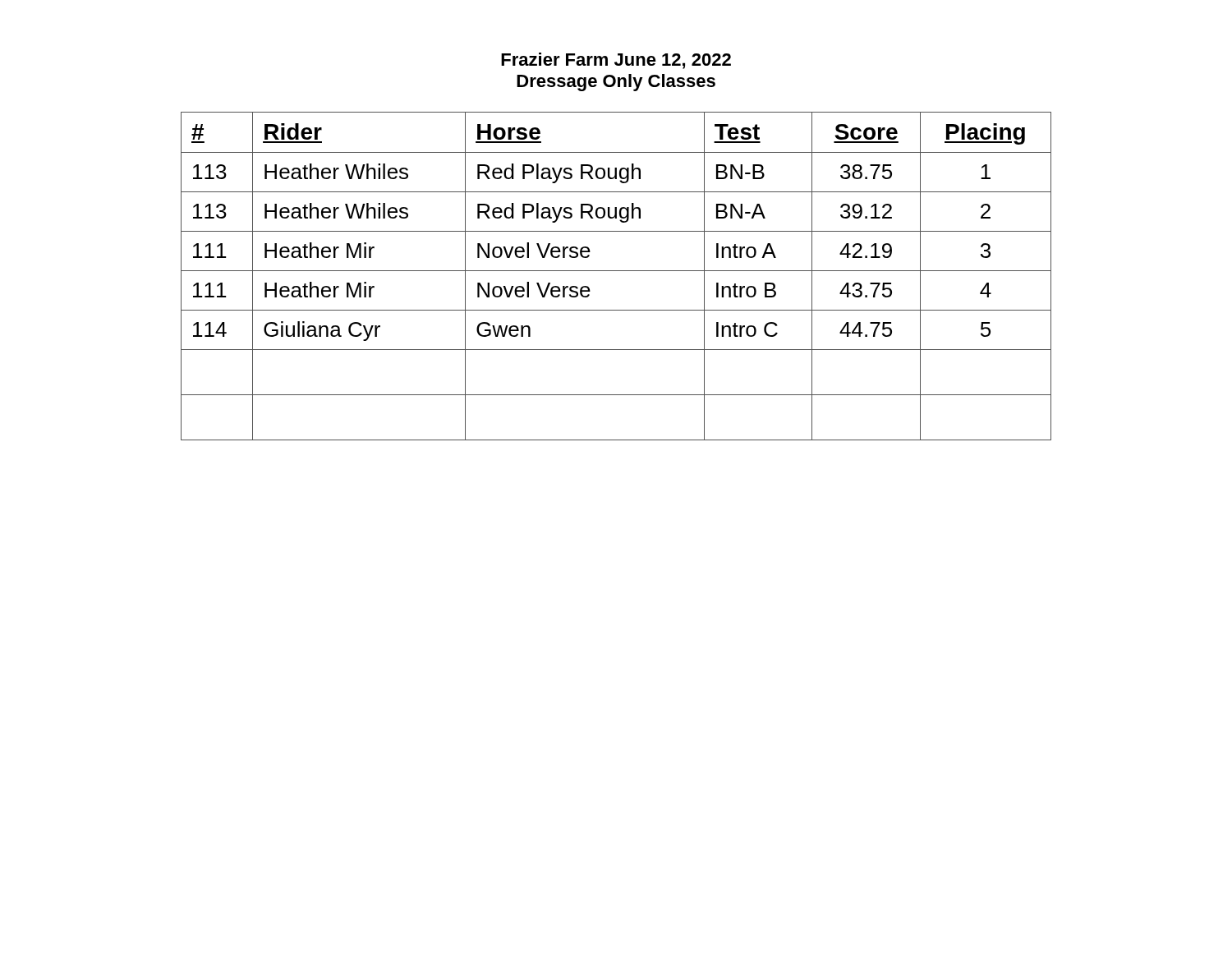The width and height of the screenshot is (1232, 953).
Task: Find the block starting "Frazier Farm June 12, 2022 Dressage Only Classes"
Action: click(x=616, y=71)
